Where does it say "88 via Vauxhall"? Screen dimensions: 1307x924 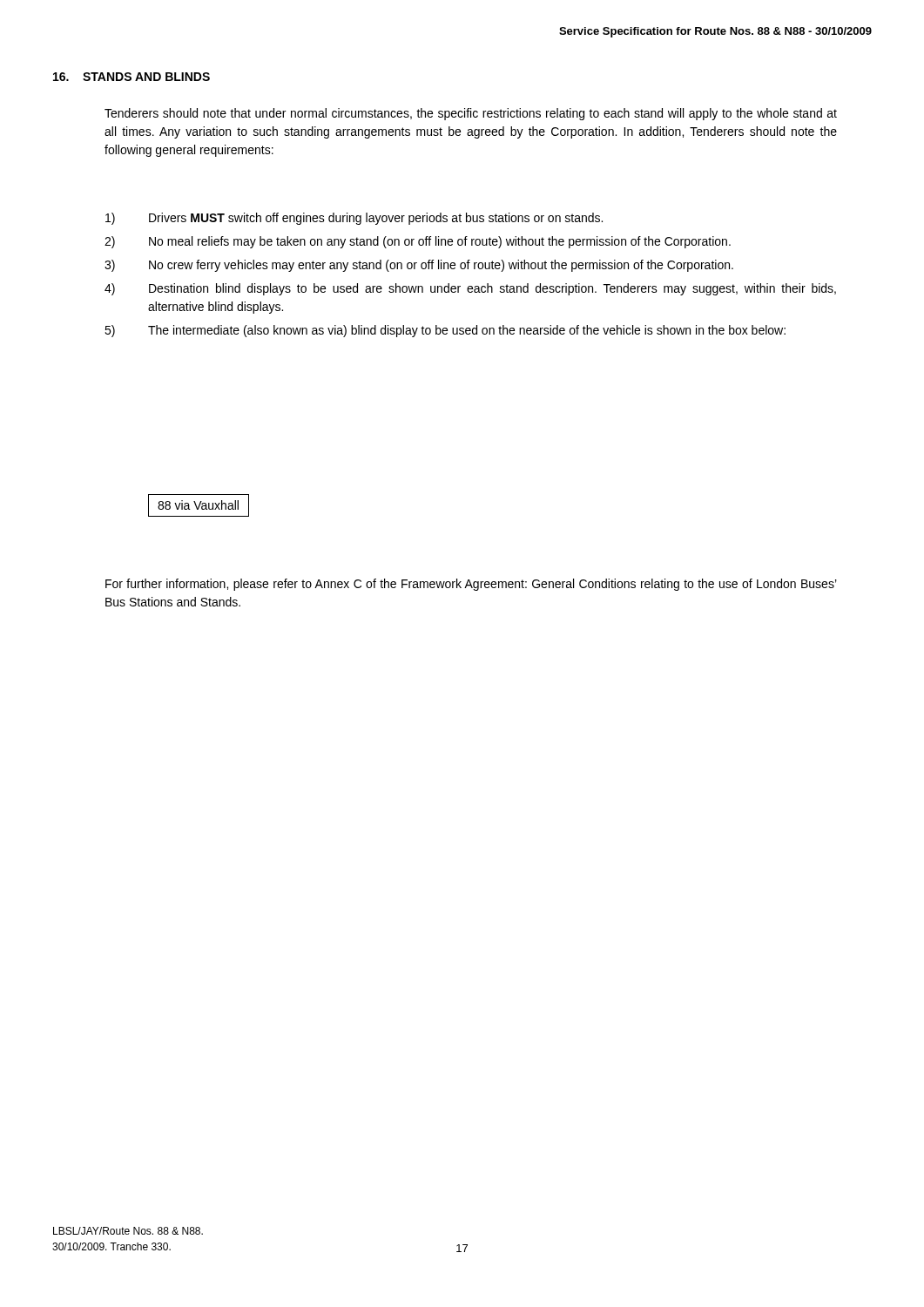tap(199, 505)
